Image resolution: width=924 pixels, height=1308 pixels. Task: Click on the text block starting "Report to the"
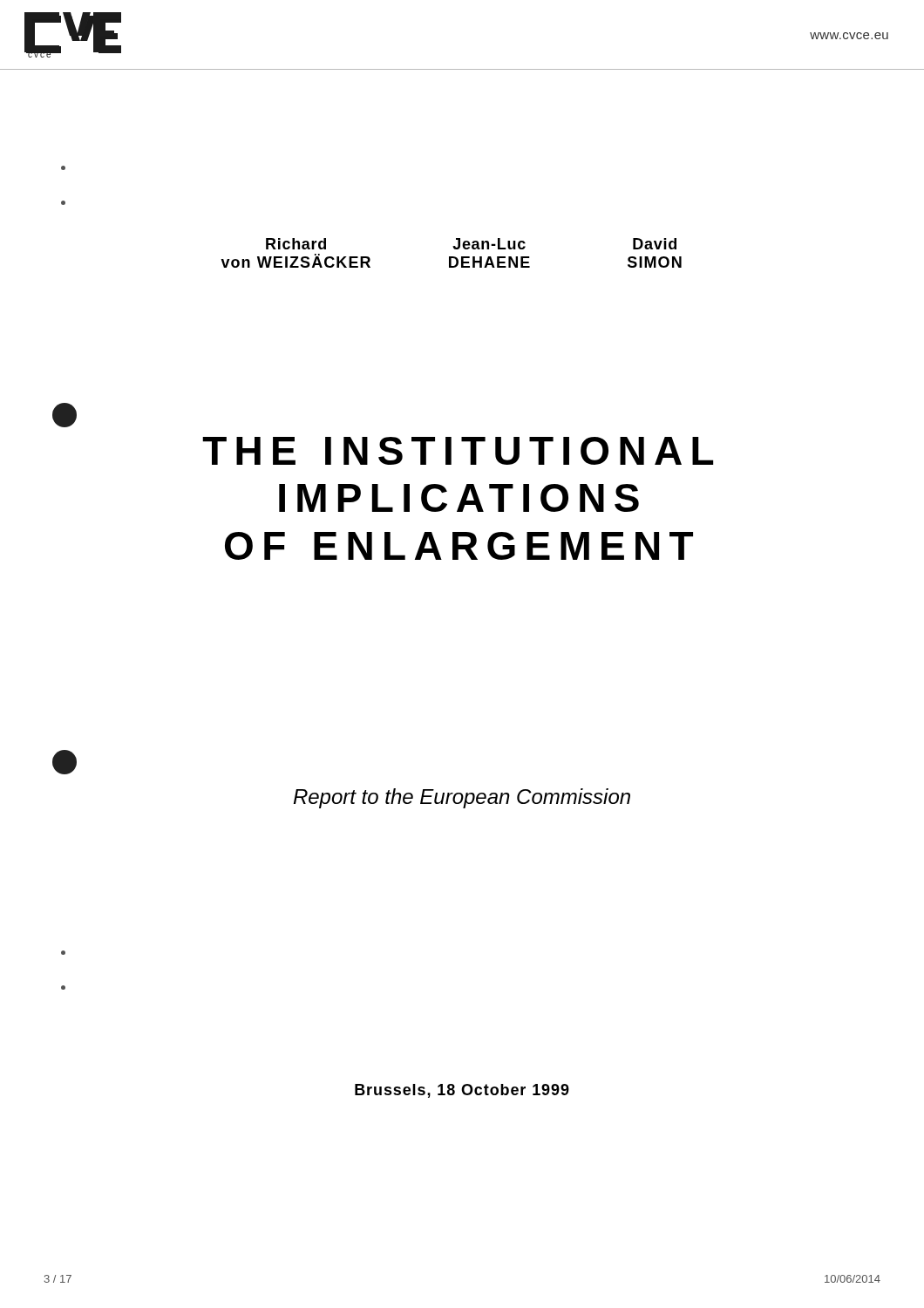(x=462, y=797)
